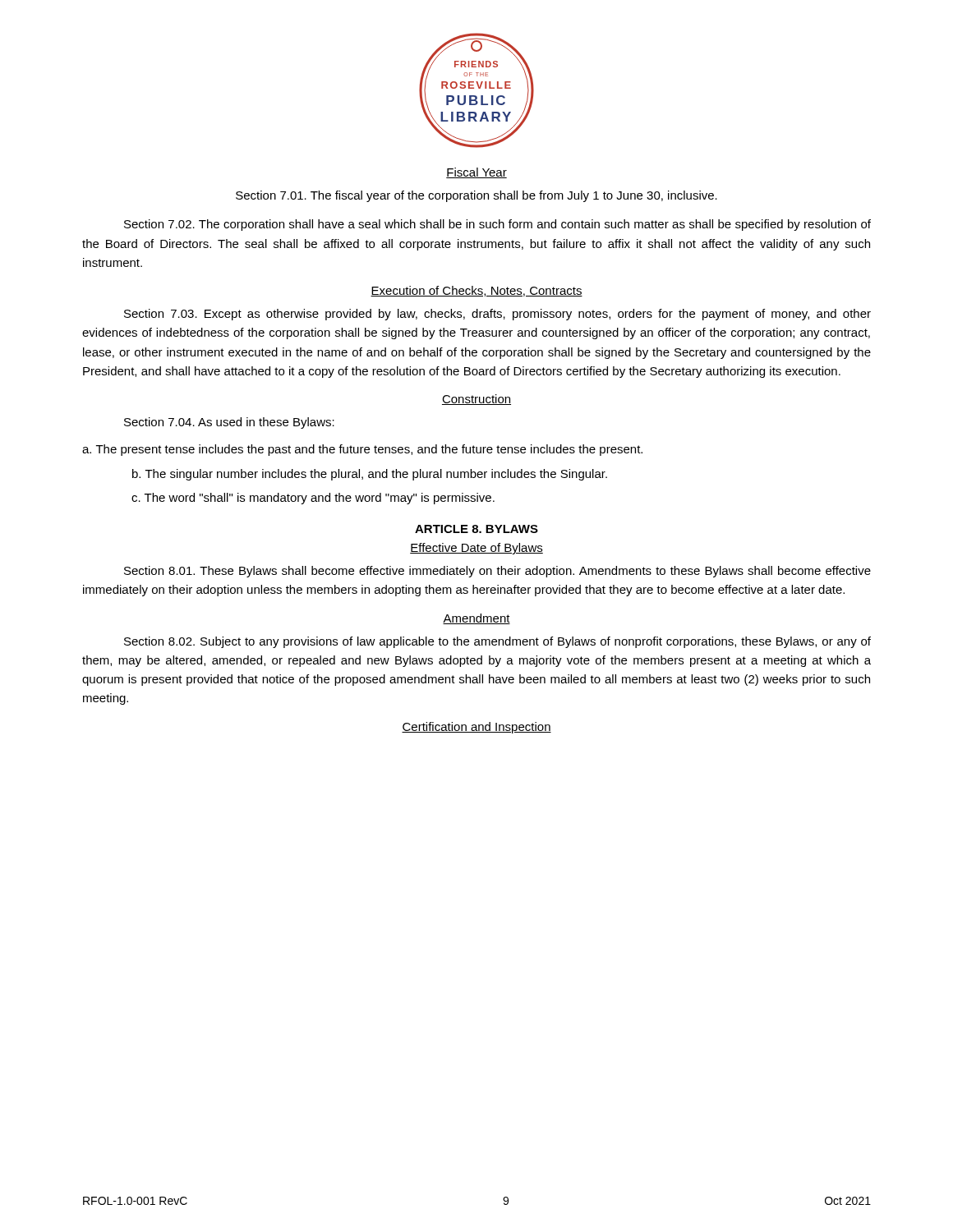
Task: Point to the block beginning "Section 7.01. The fiscal"
Action: pyautogui.click(x=476, y=195)
